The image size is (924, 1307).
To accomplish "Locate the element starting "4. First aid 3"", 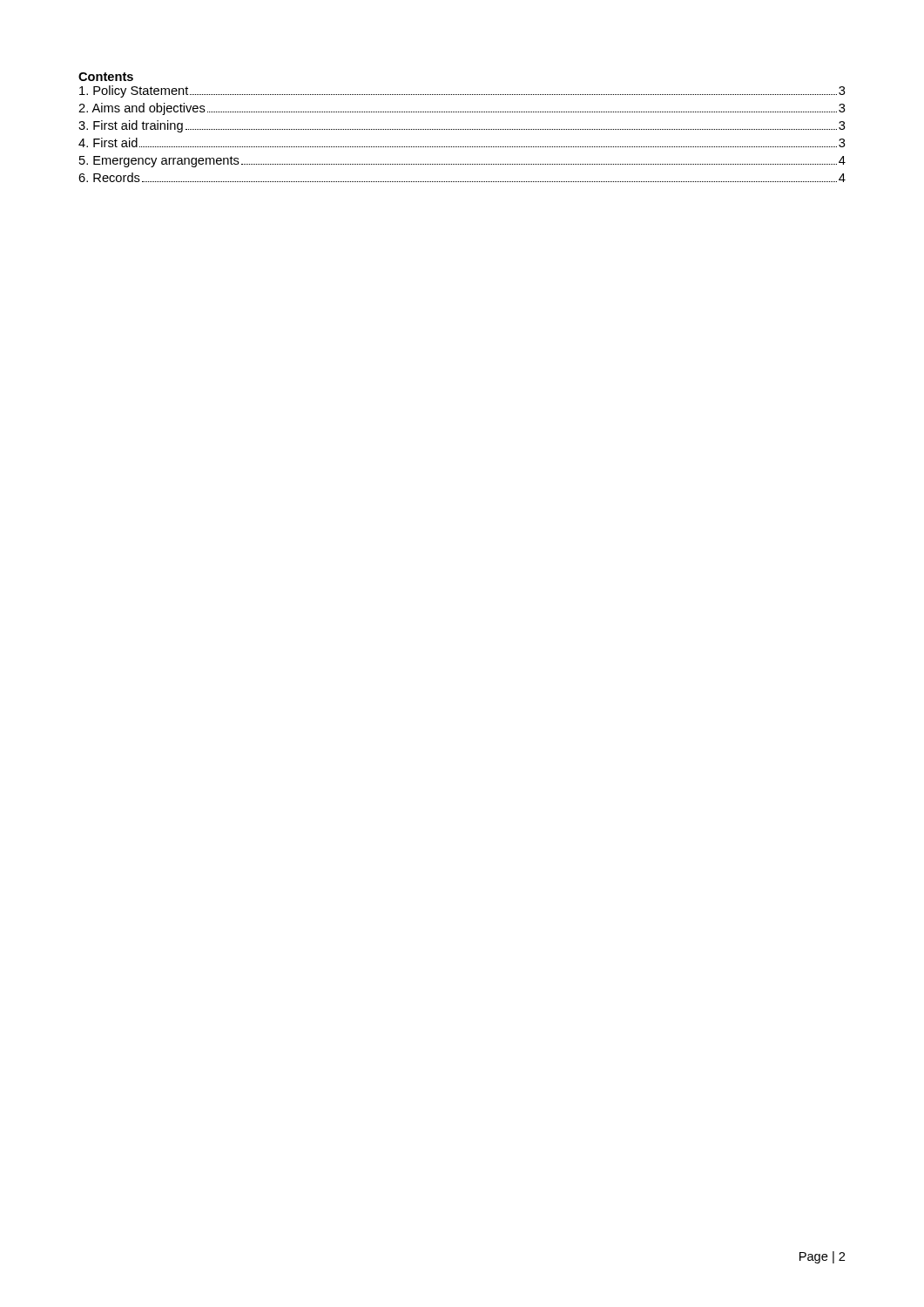I will click(462, 143).
